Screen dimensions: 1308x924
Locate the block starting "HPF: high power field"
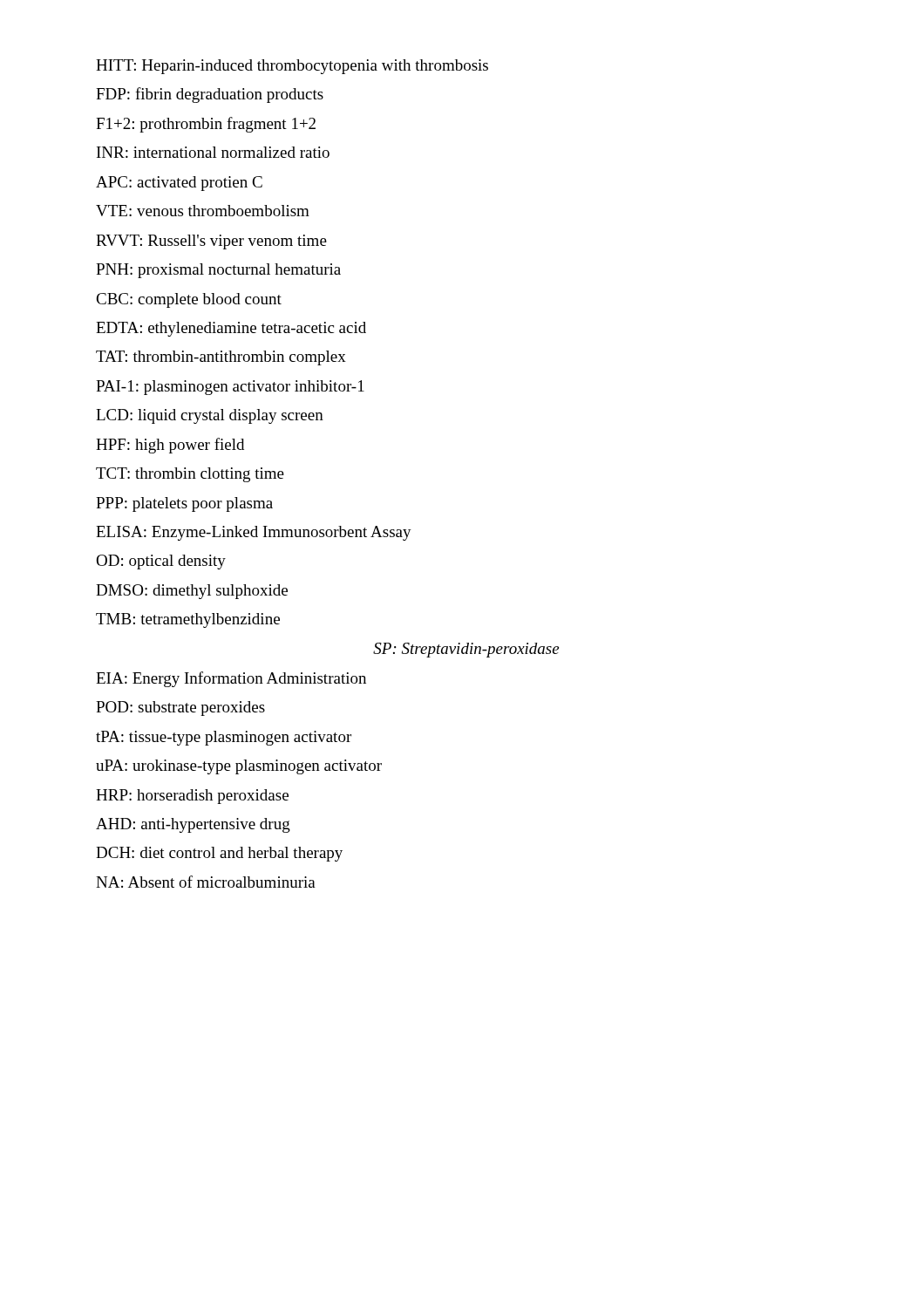[x=170, y=444]
